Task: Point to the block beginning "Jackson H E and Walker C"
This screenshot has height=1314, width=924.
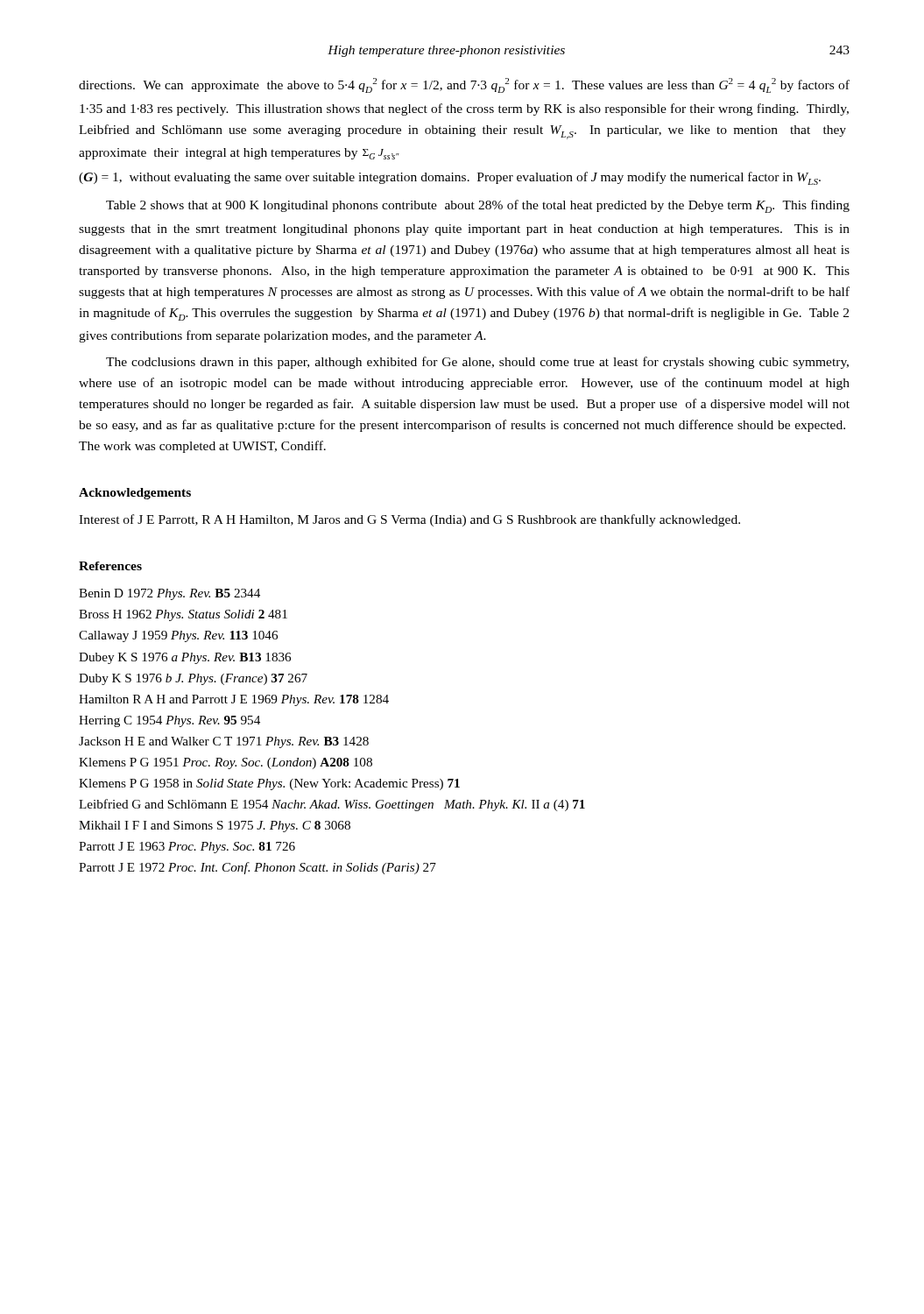Action: tap(224, 741)
